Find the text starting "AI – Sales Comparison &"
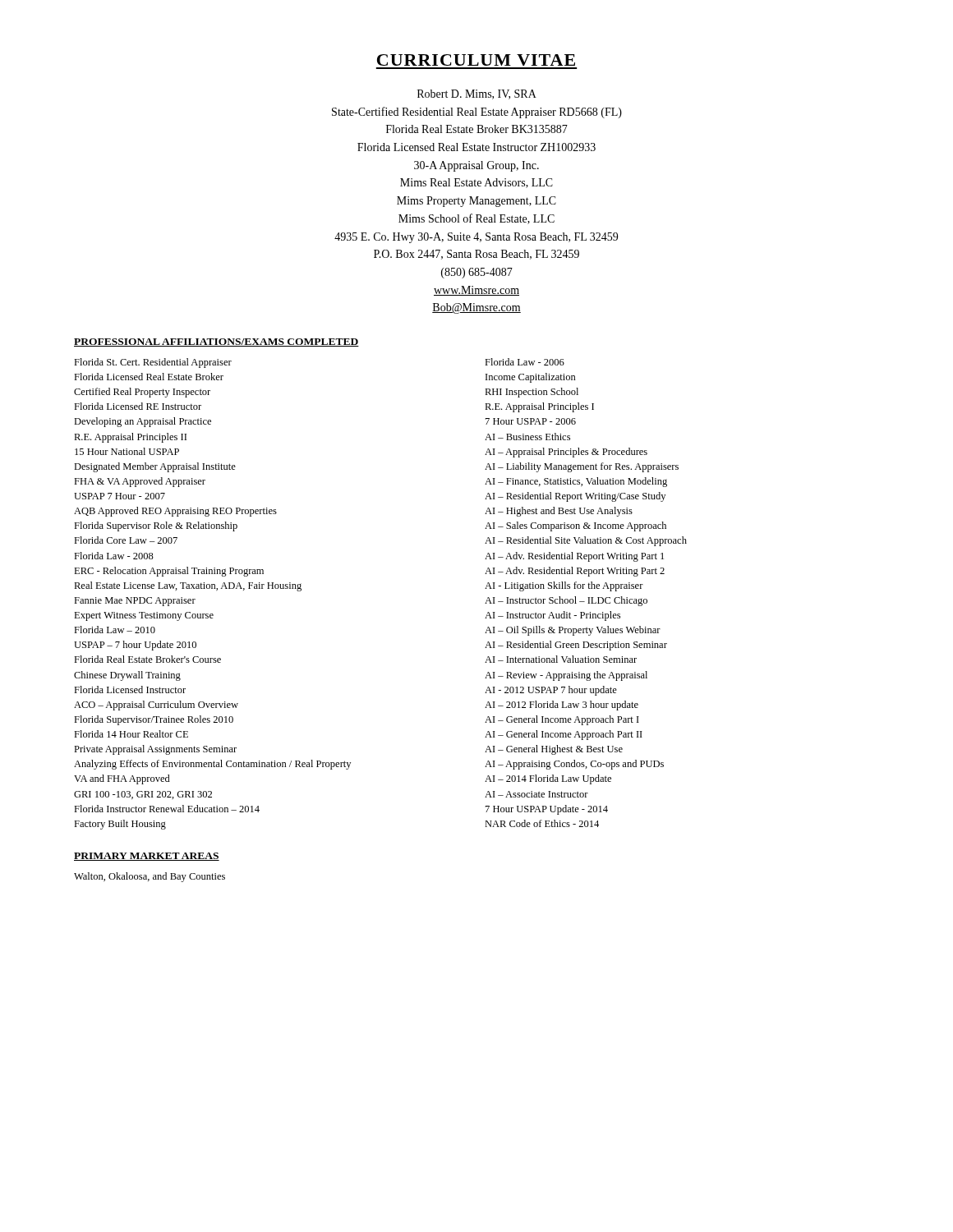The width and height of the screenshot is (953, 1232). pyautogui.click(x=576, y=526)
